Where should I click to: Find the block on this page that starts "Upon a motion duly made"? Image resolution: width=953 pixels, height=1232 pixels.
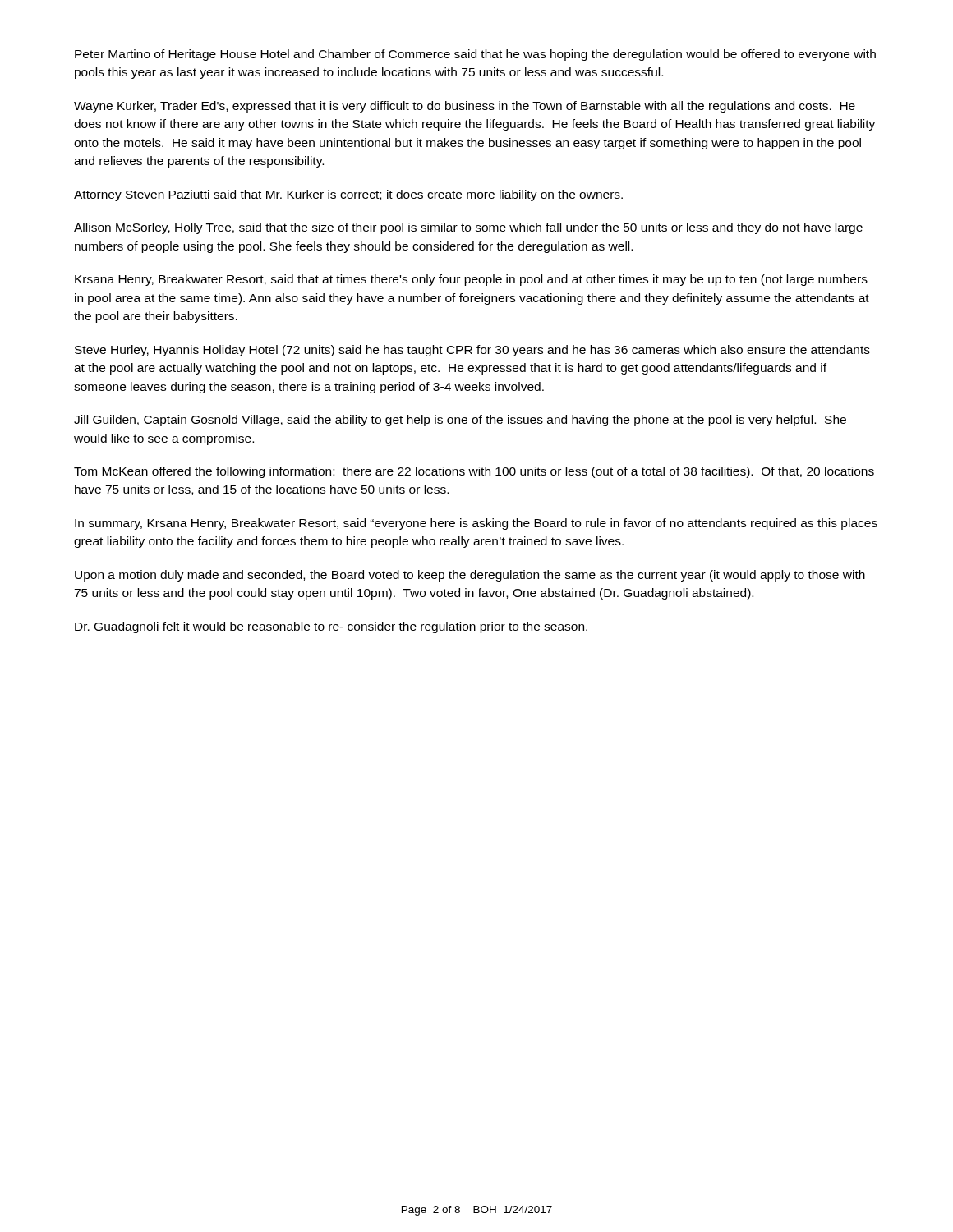470,584
